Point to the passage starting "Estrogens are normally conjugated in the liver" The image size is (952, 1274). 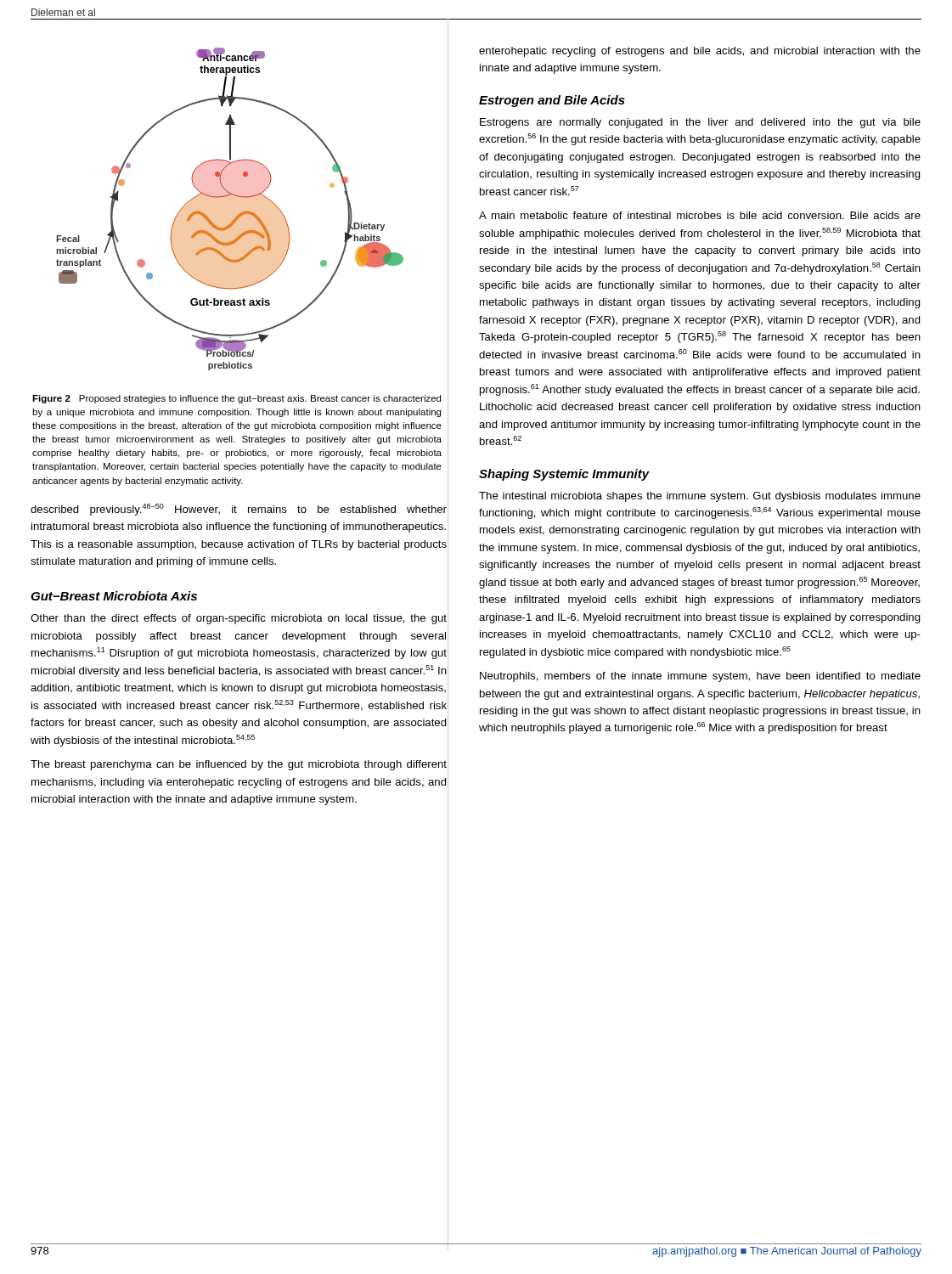(700, 157)
